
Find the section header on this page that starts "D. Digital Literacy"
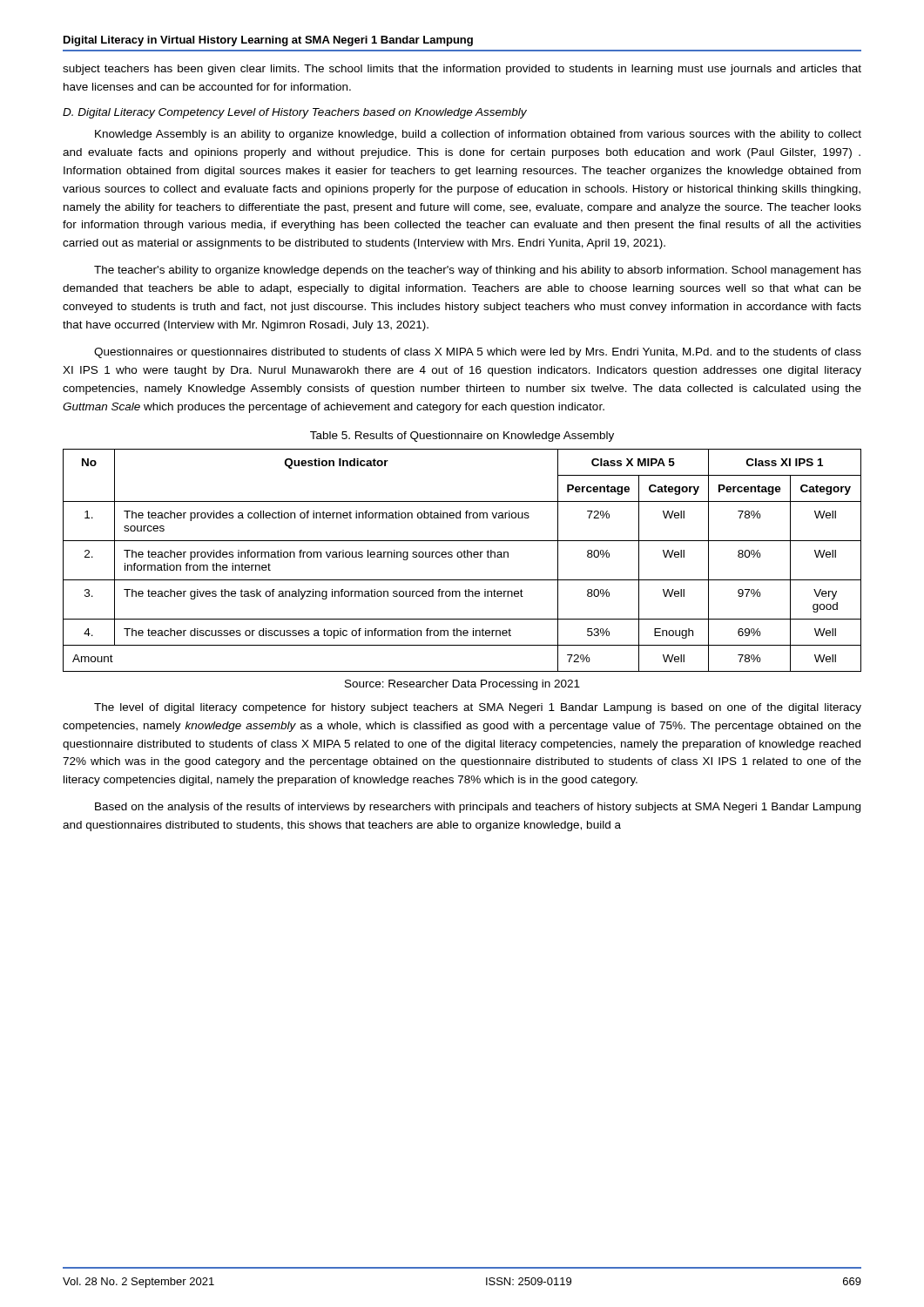pos(295,112)
